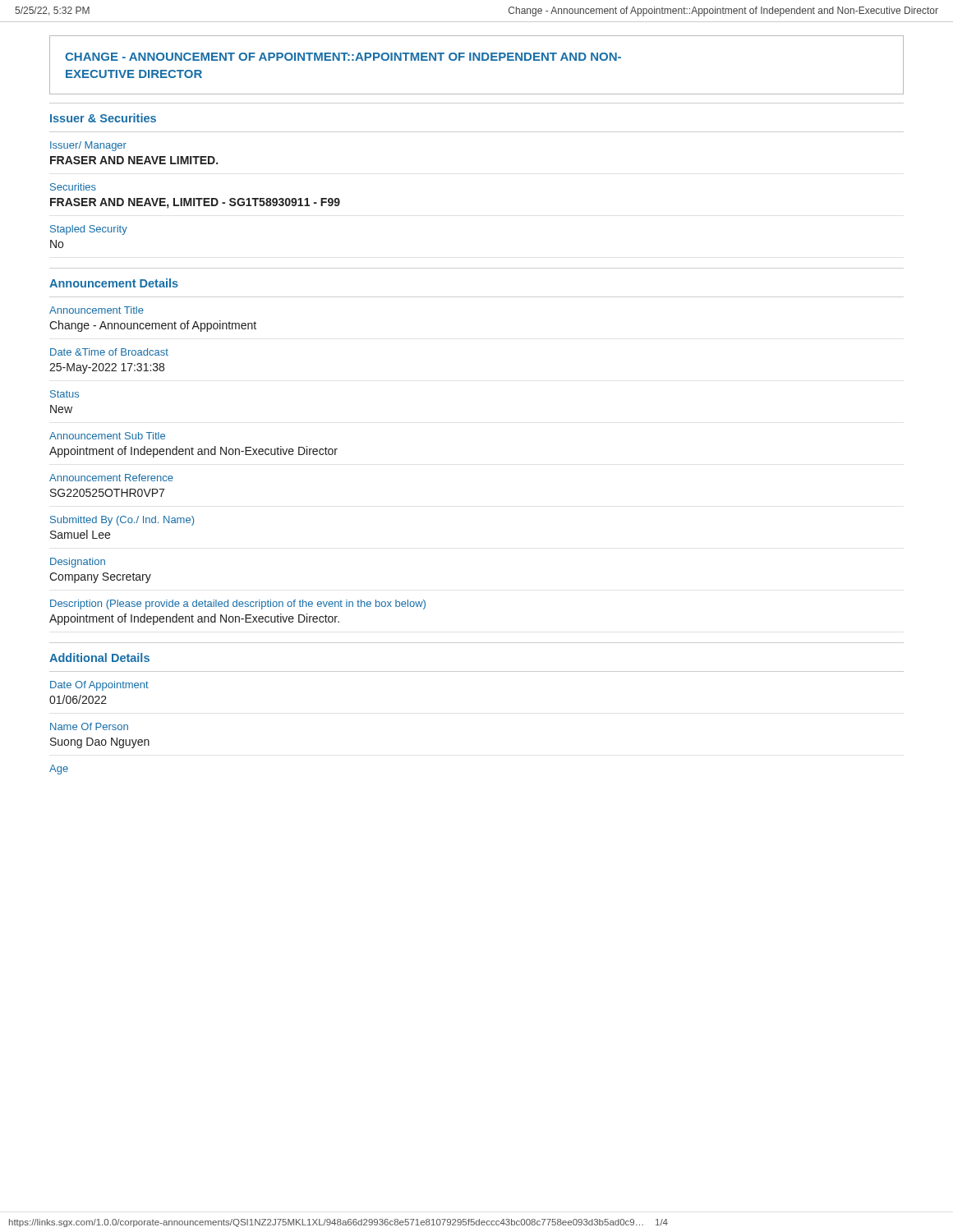Locate the text "Name Of Person"

point(89,727)
